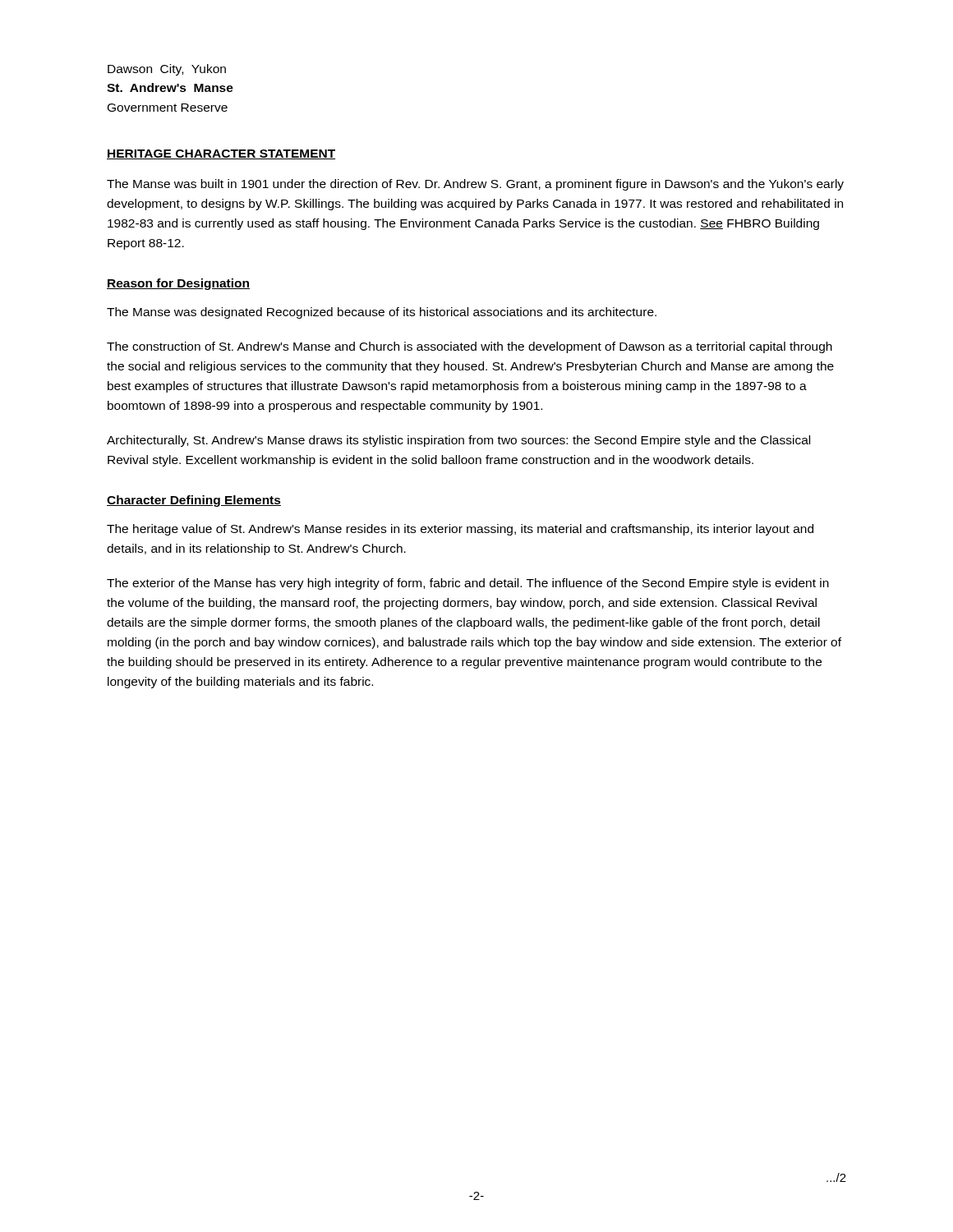Select the text block starting "Architecturally, St. Andrew's Manse draws its stylistic"
The width and height of the screenshot is (953, 1232).
pos(476,450)
